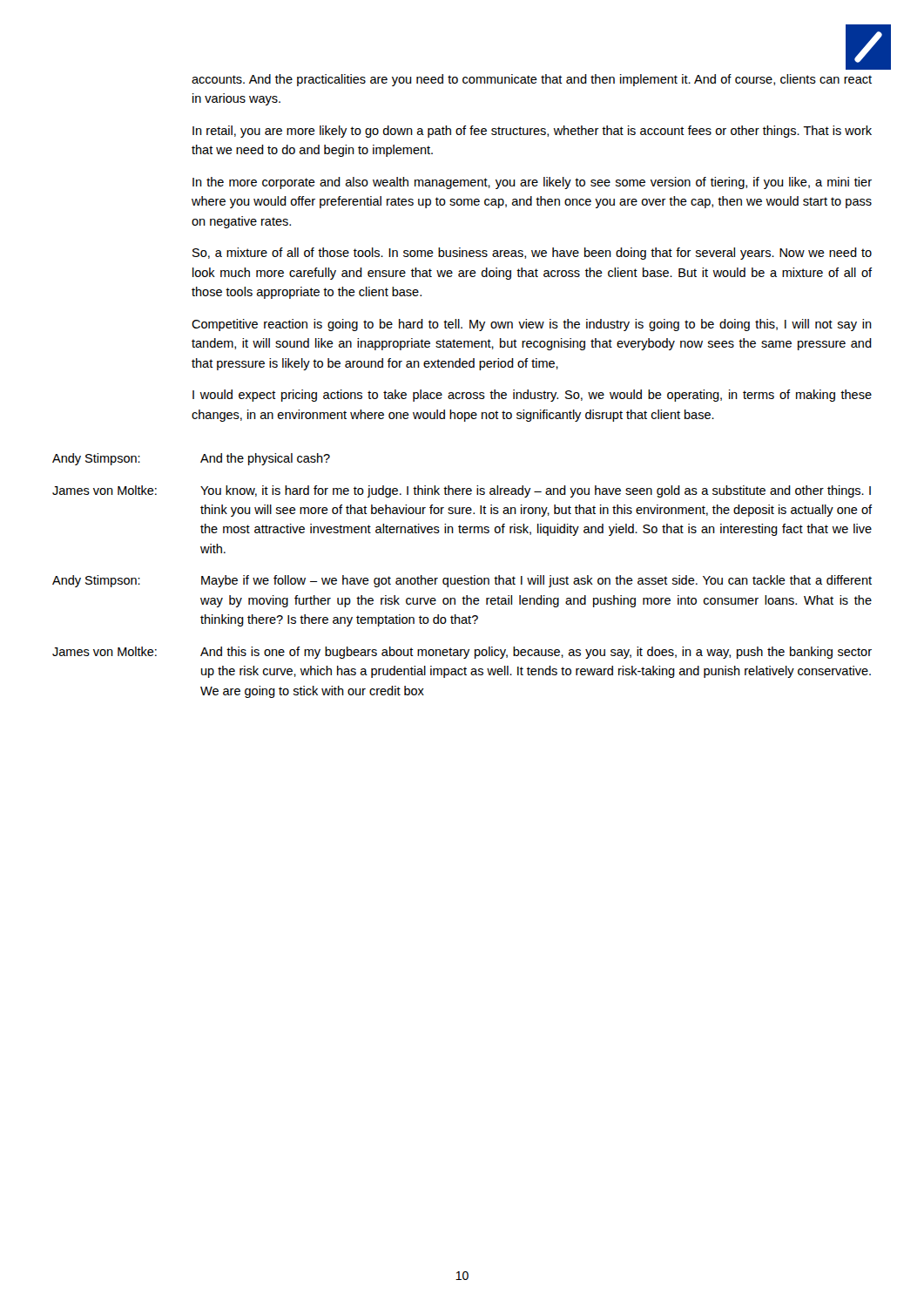Point to the block starting "James von Moltke: And this is one"
The width and height of the screenshot is (924, 1307).
pyautogui.click(x=462, y=671)
